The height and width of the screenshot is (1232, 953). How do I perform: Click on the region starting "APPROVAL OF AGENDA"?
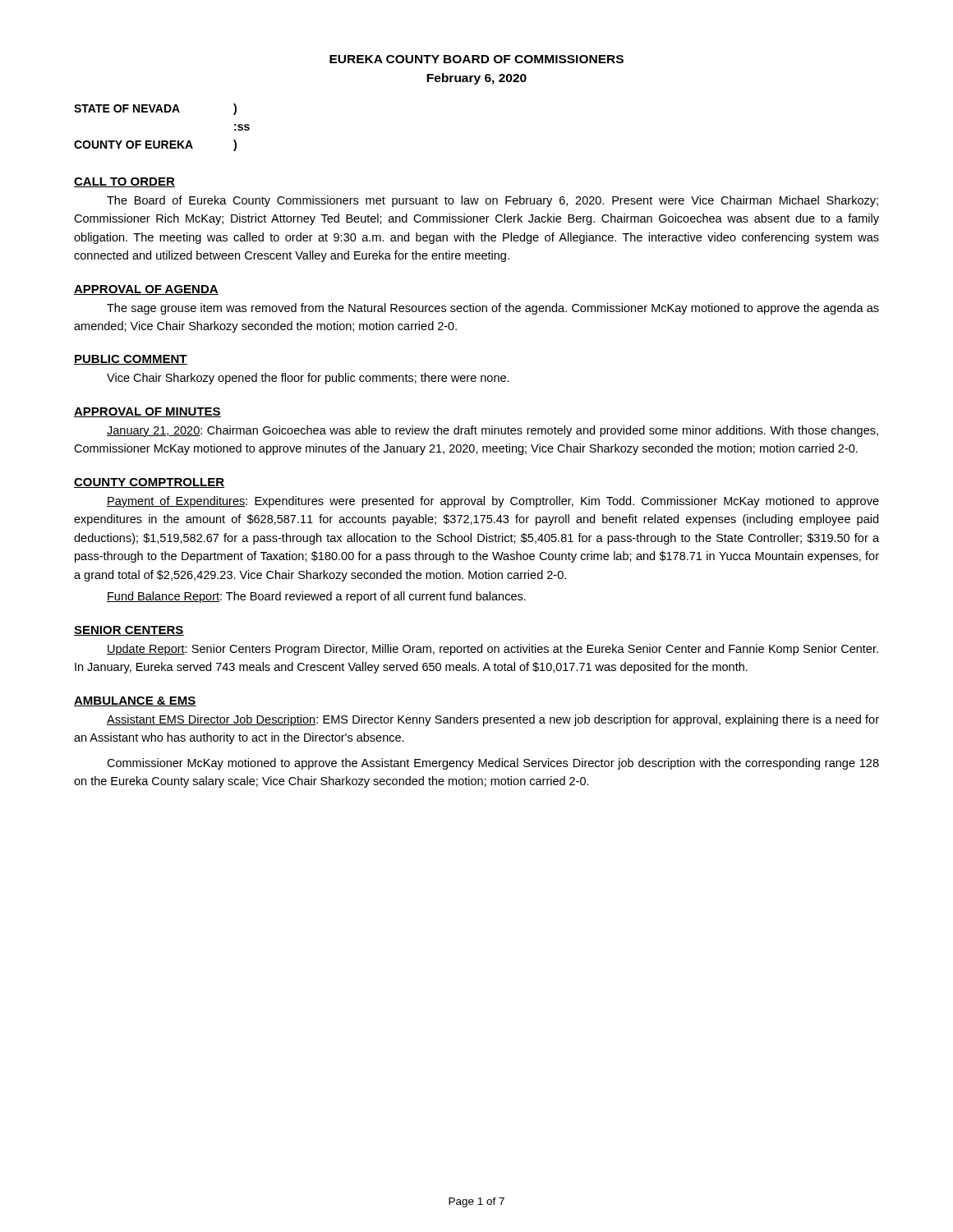point(146,288)
